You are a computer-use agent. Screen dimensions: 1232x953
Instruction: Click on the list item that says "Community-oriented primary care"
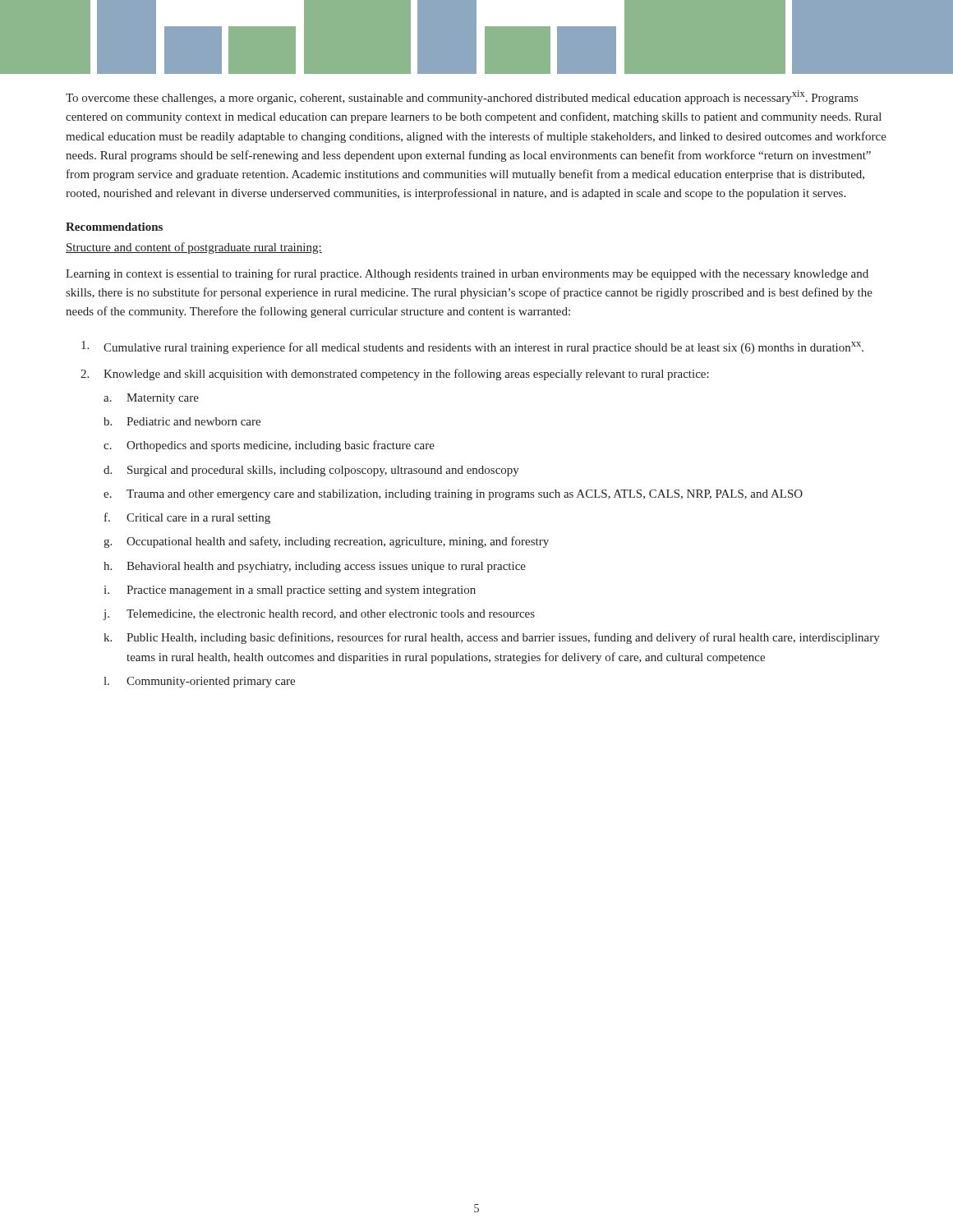point(211,682)
